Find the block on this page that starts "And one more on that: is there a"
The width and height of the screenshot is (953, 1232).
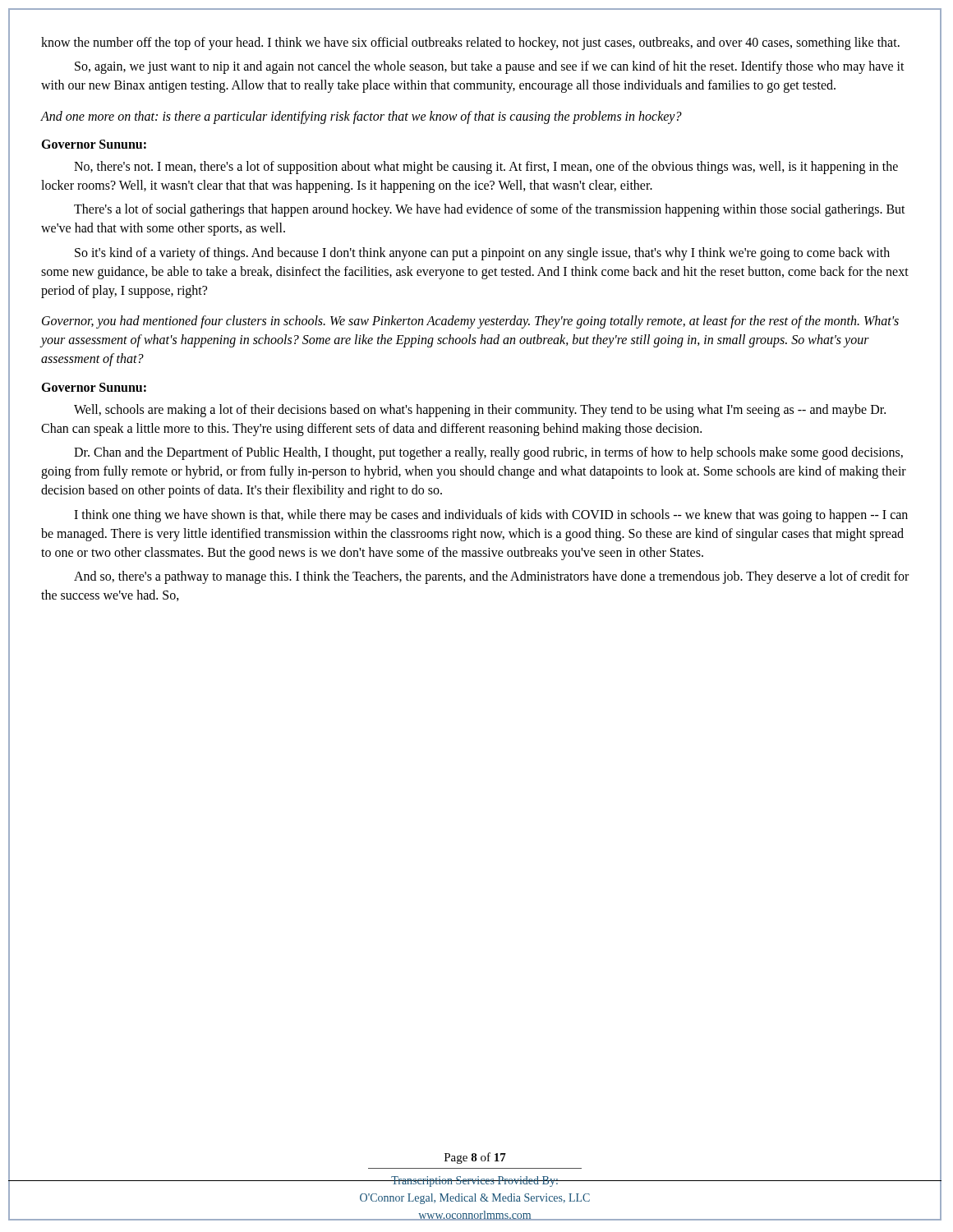pyautogui.click(x=361, y=116)
